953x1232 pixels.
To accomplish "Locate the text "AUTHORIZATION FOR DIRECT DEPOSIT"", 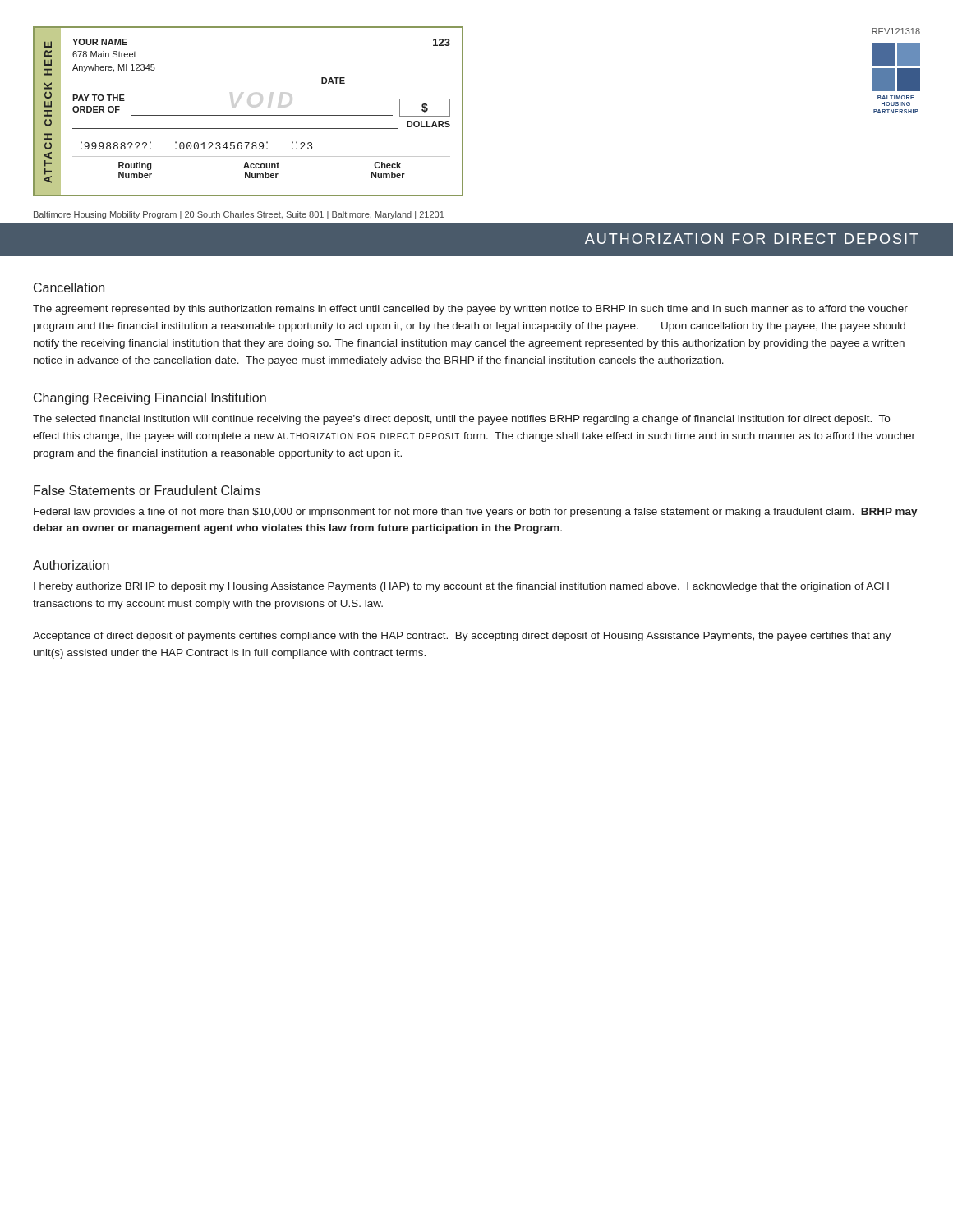I will (752, 239).
